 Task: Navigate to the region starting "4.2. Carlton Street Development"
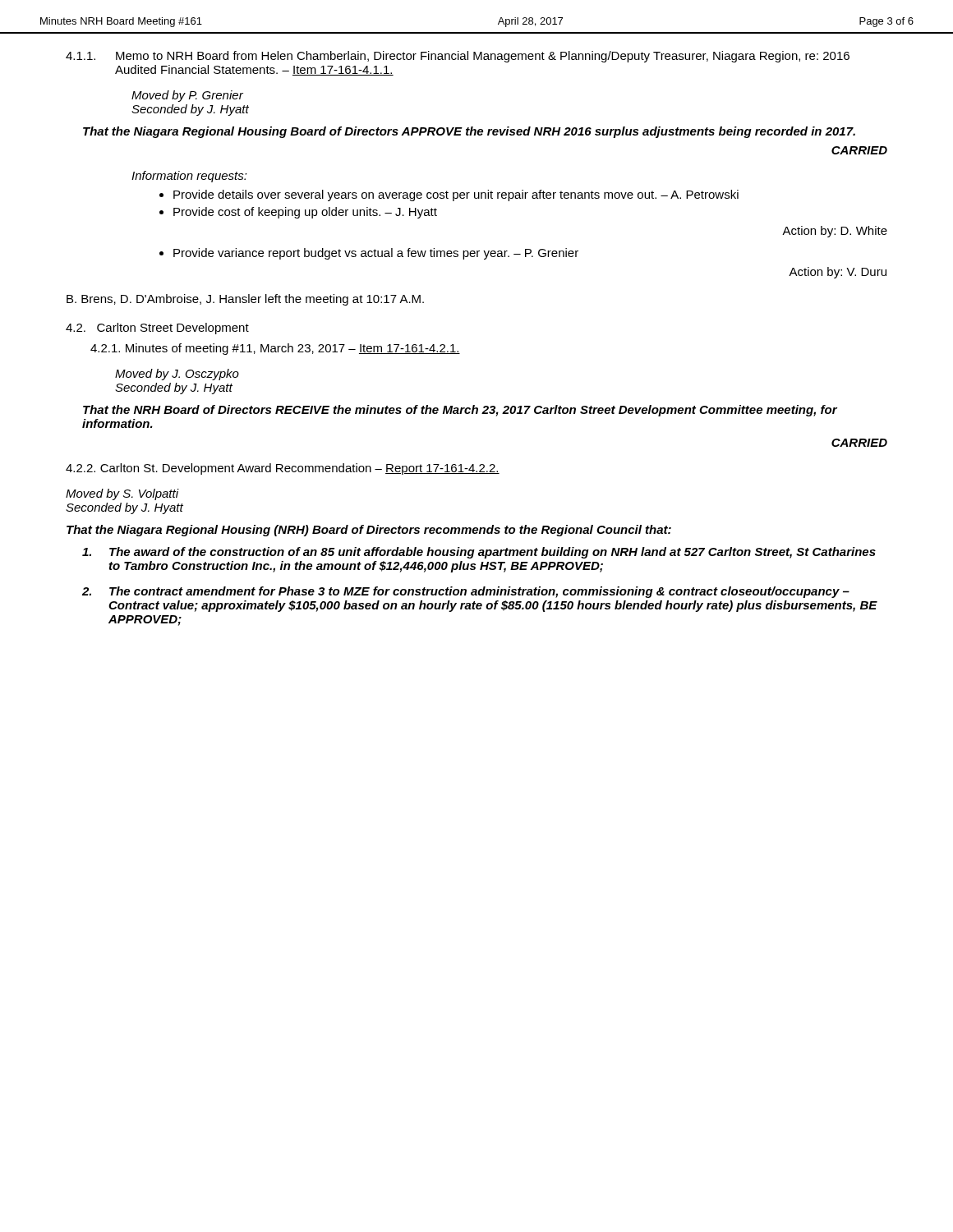tap(157, 327)
